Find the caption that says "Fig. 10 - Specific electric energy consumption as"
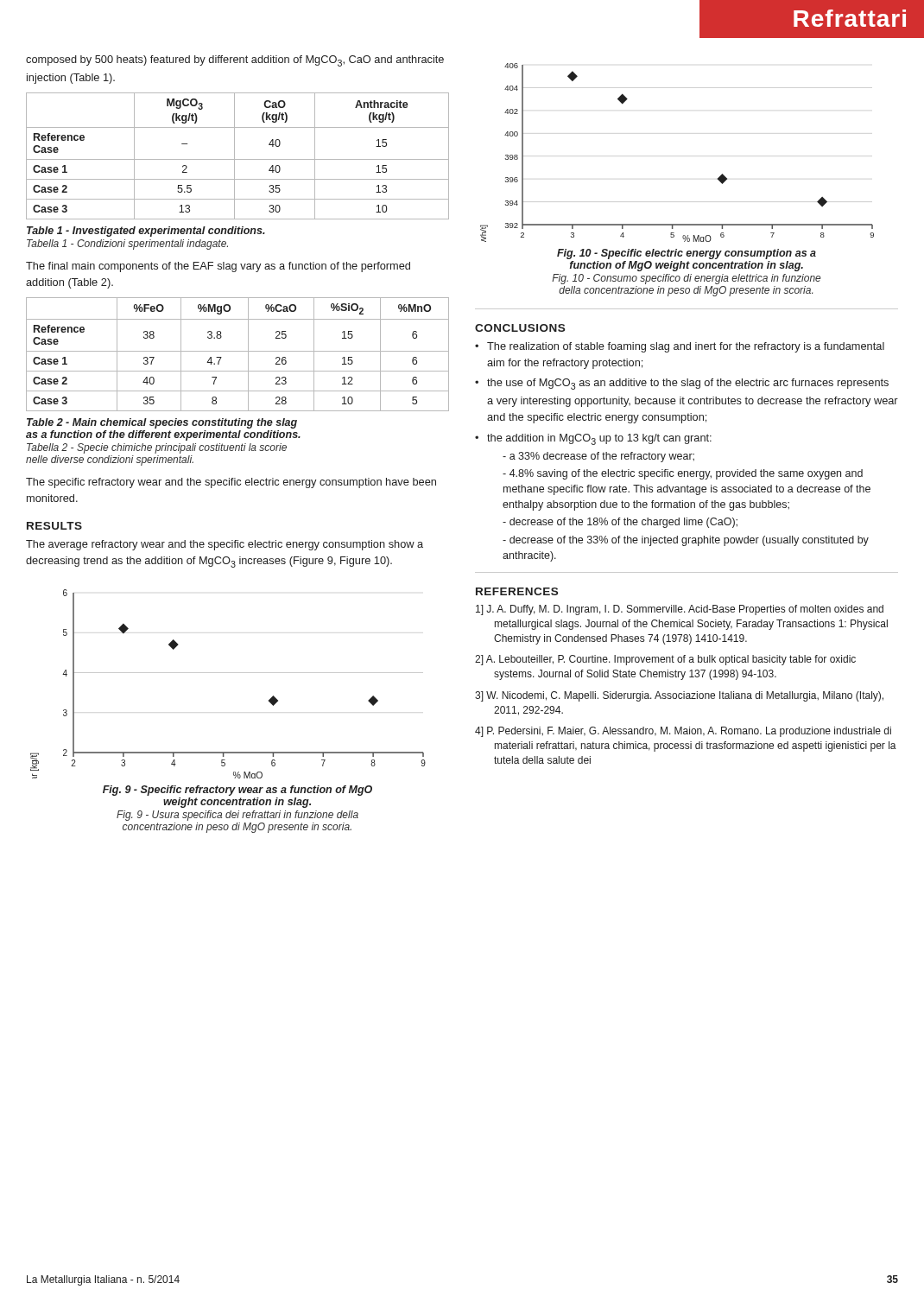924x1296 pixels. (x=686, y=259)
